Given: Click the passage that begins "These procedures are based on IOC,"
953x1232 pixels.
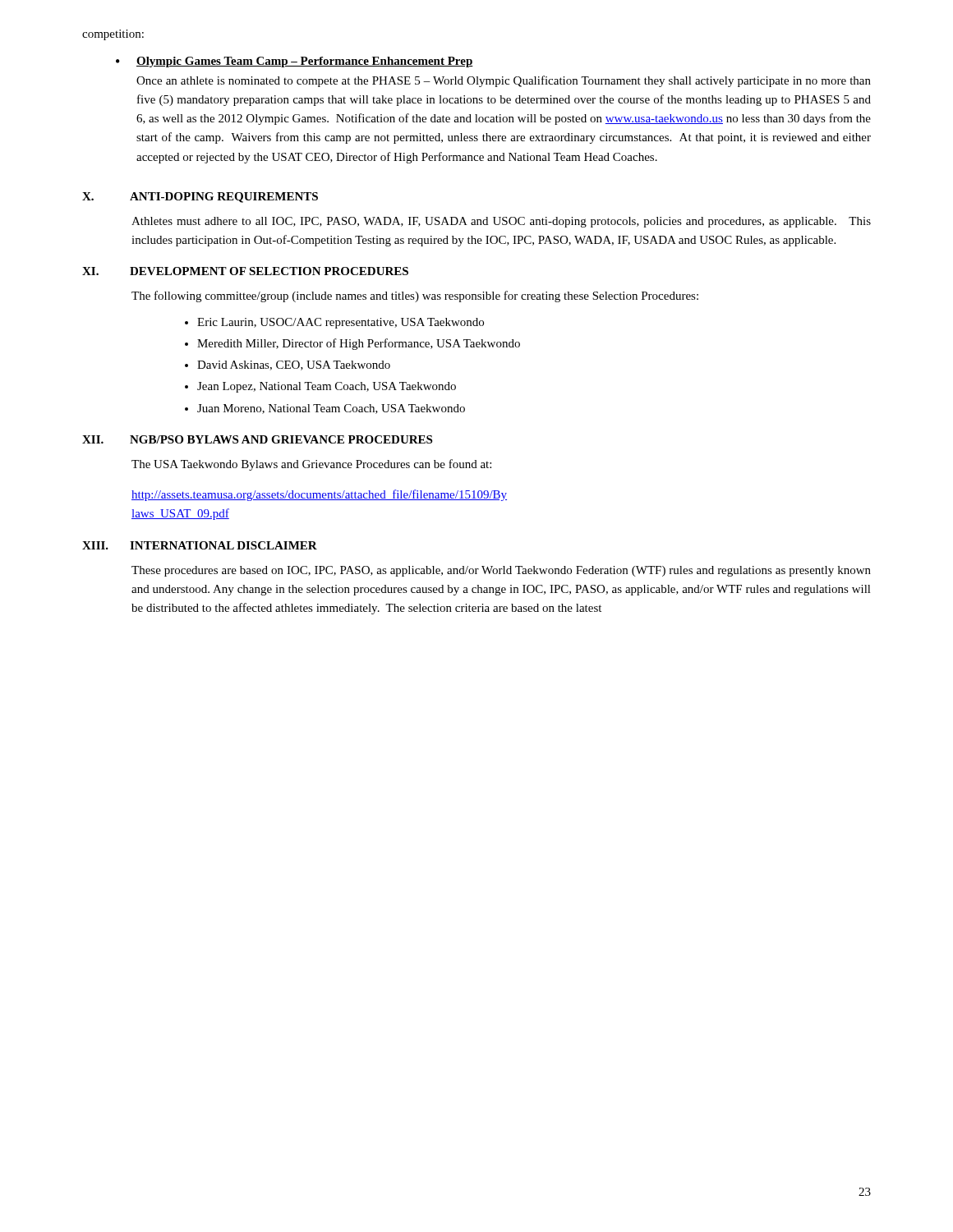Looking at the screenshot, I should point(501,589).
